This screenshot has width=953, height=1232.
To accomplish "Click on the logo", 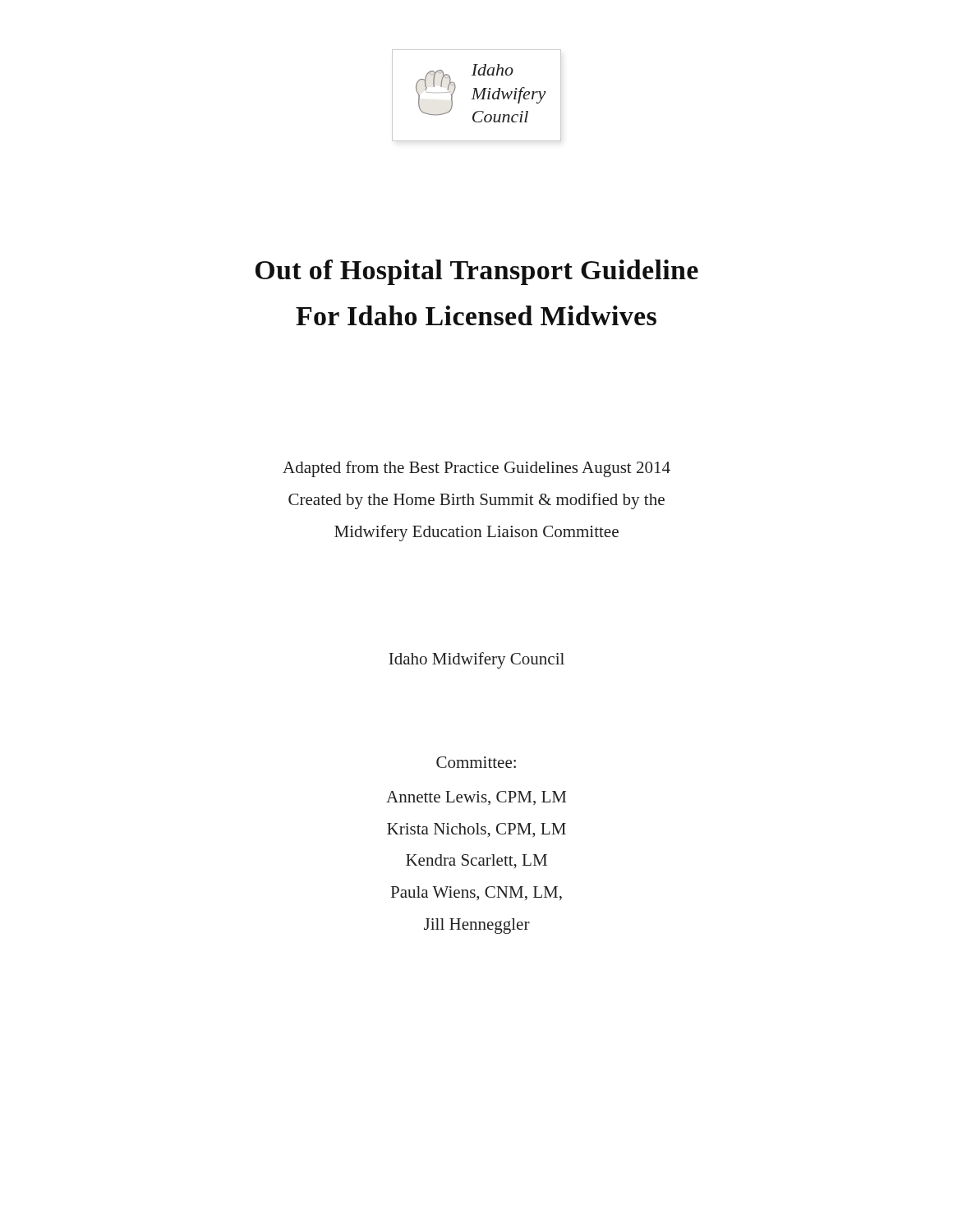I will click(476, 95).
